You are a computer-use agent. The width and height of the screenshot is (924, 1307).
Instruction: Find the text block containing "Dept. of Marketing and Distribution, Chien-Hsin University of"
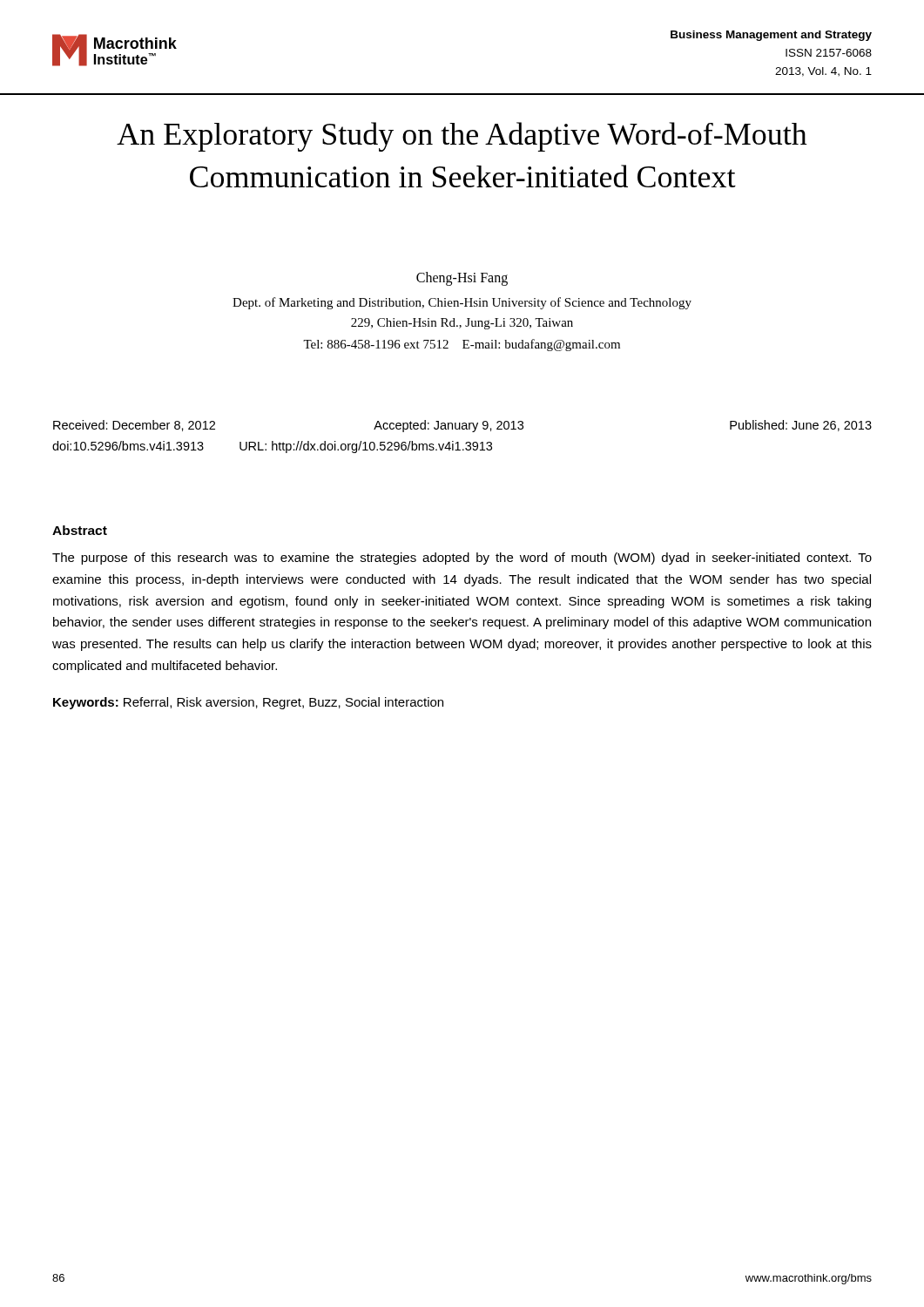[x=462, y=312]
